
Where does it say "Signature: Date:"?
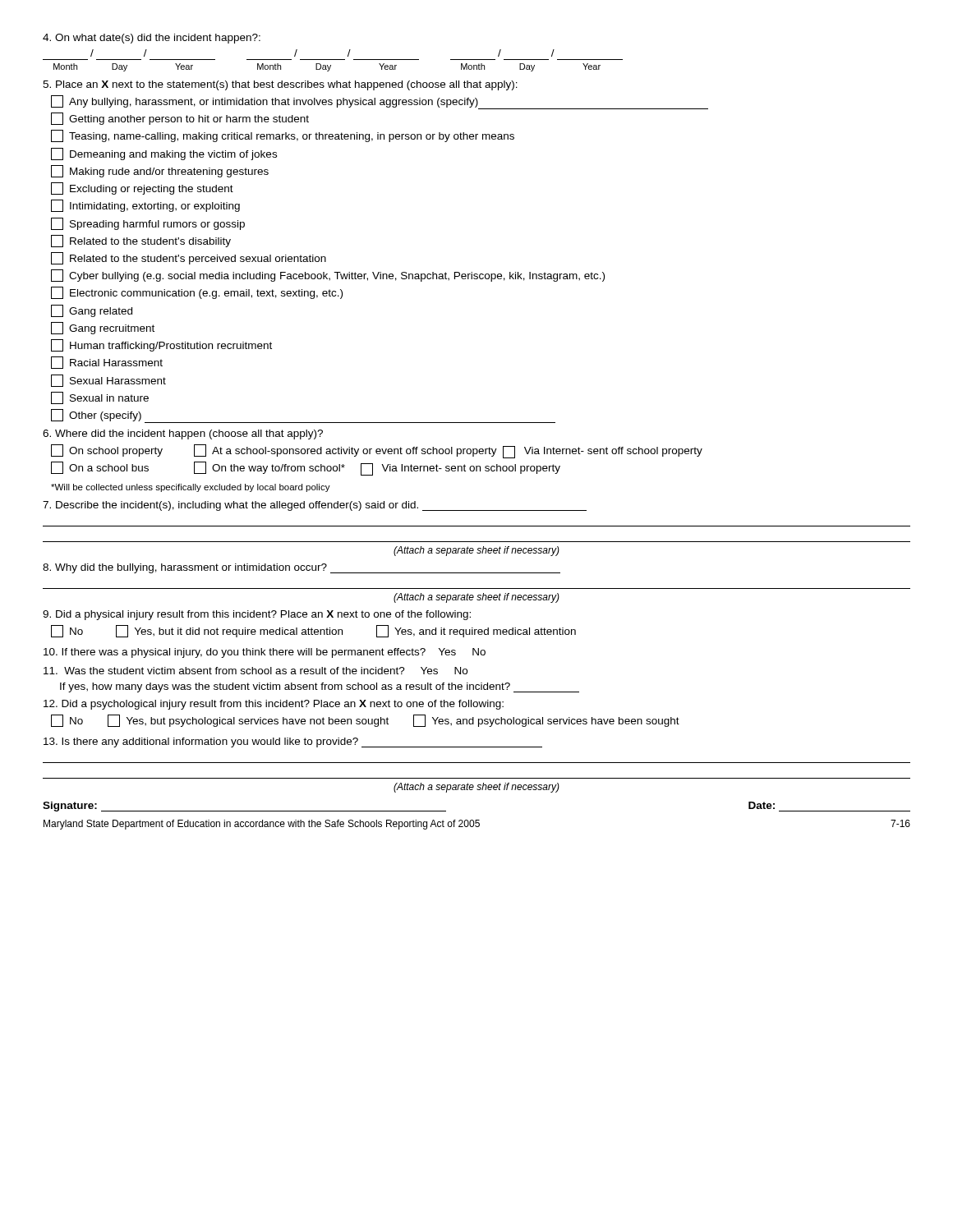[x=69, y=806]
